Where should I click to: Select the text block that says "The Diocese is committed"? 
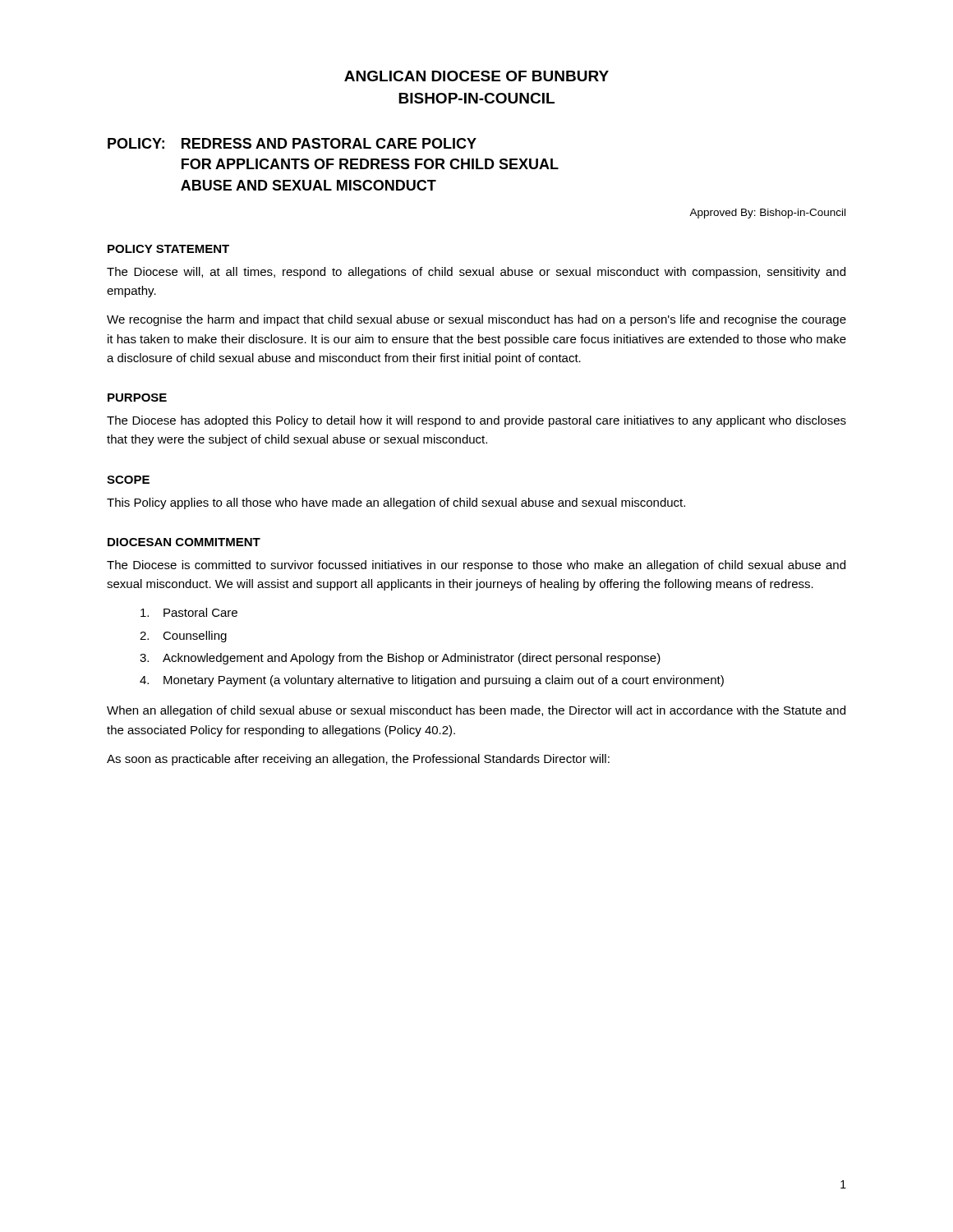pos(476,574)
